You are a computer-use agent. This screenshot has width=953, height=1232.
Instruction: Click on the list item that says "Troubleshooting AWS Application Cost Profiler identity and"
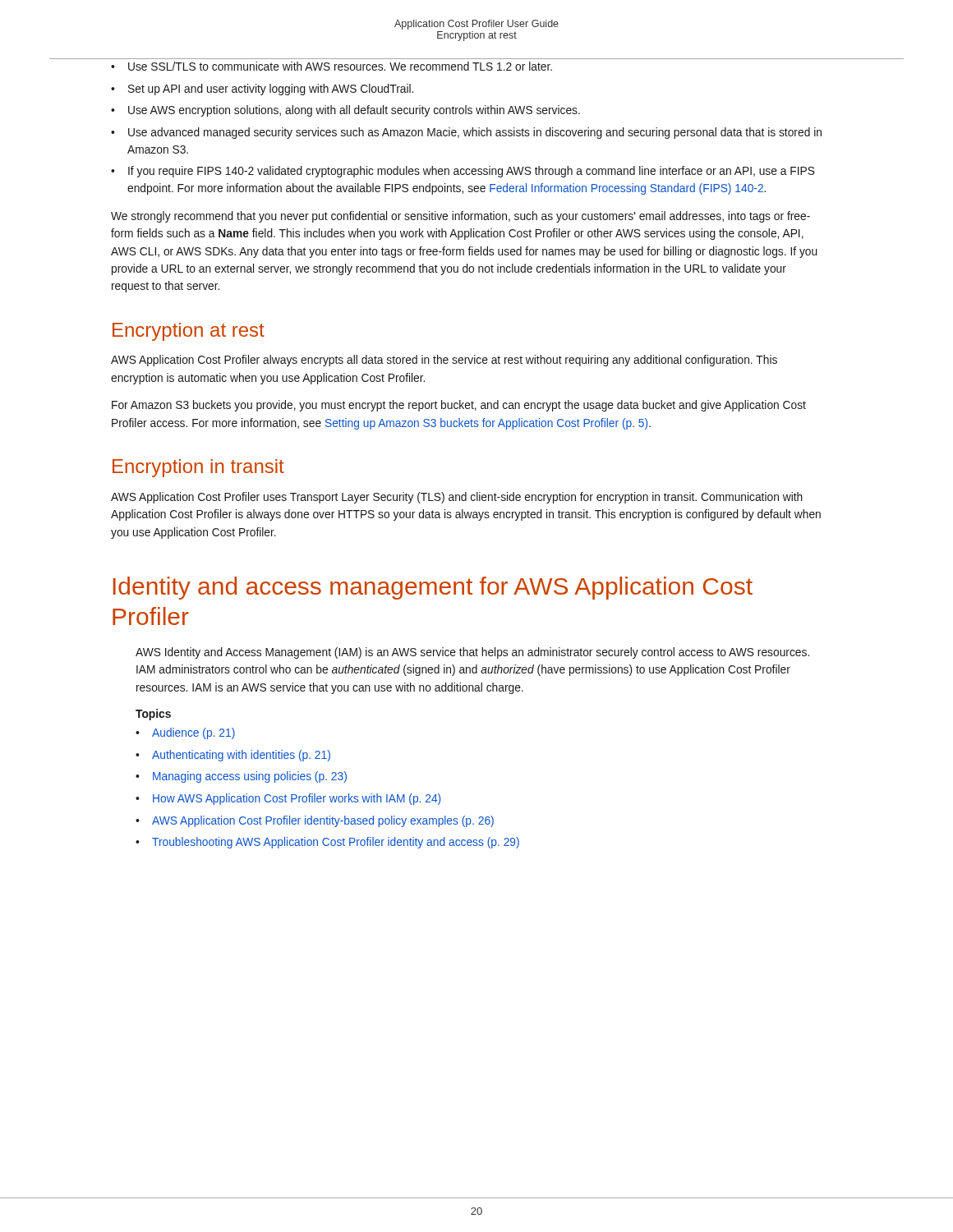(336, 843)
